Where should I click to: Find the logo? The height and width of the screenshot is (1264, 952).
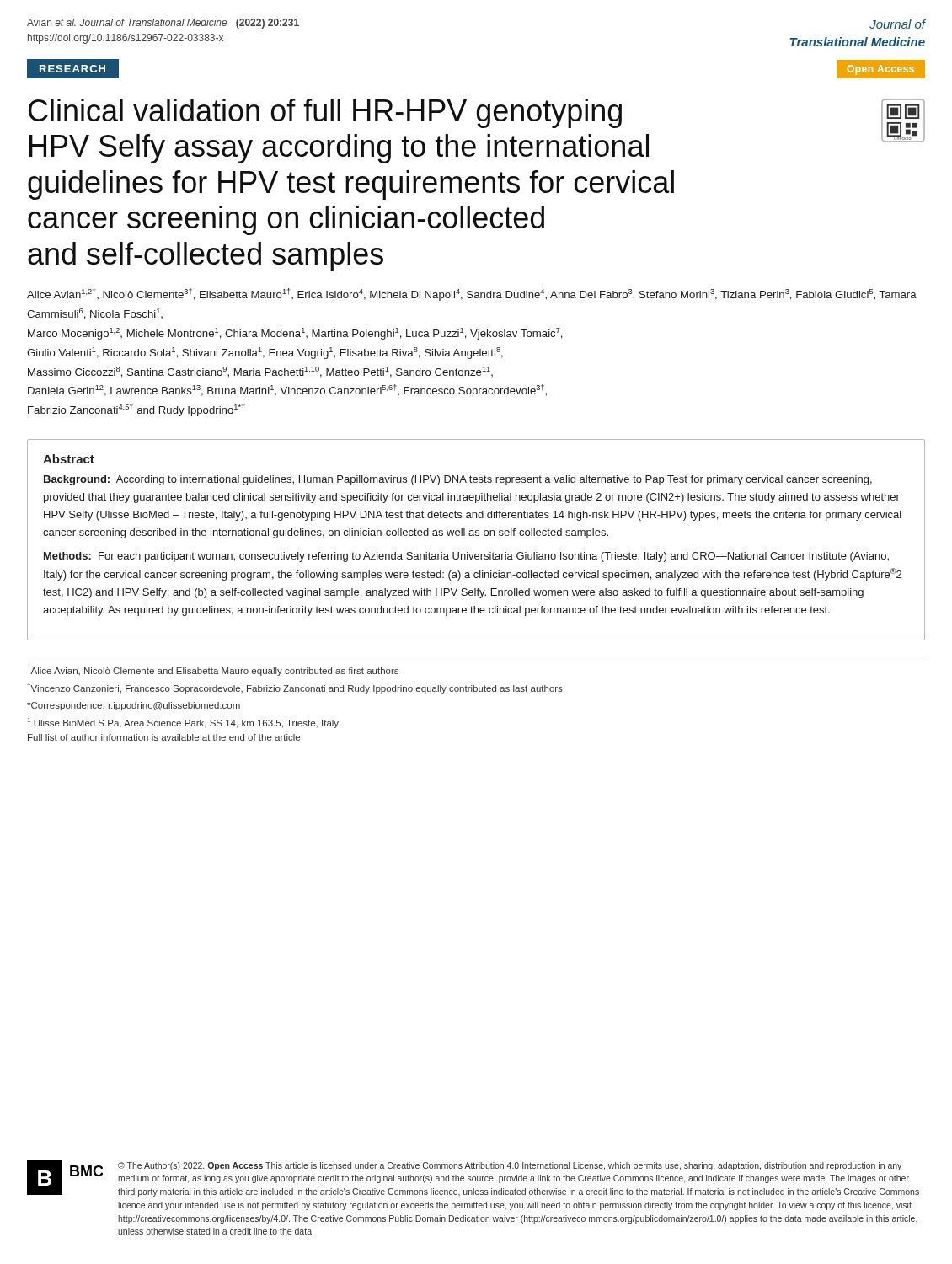(x=65, y=1178)
